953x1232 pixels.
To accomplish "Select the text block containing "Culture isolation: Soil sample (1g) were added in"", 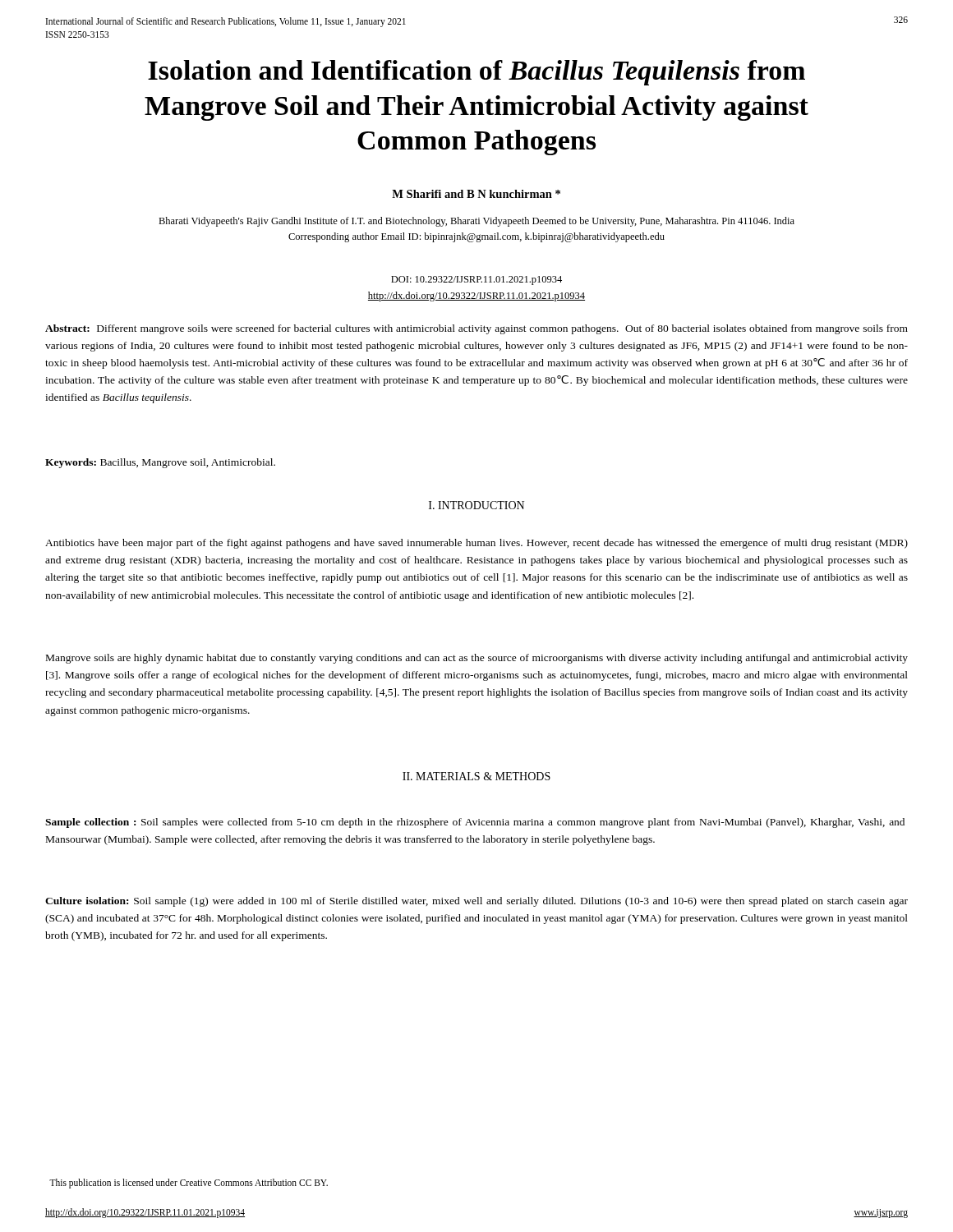I will pos(476,918).
